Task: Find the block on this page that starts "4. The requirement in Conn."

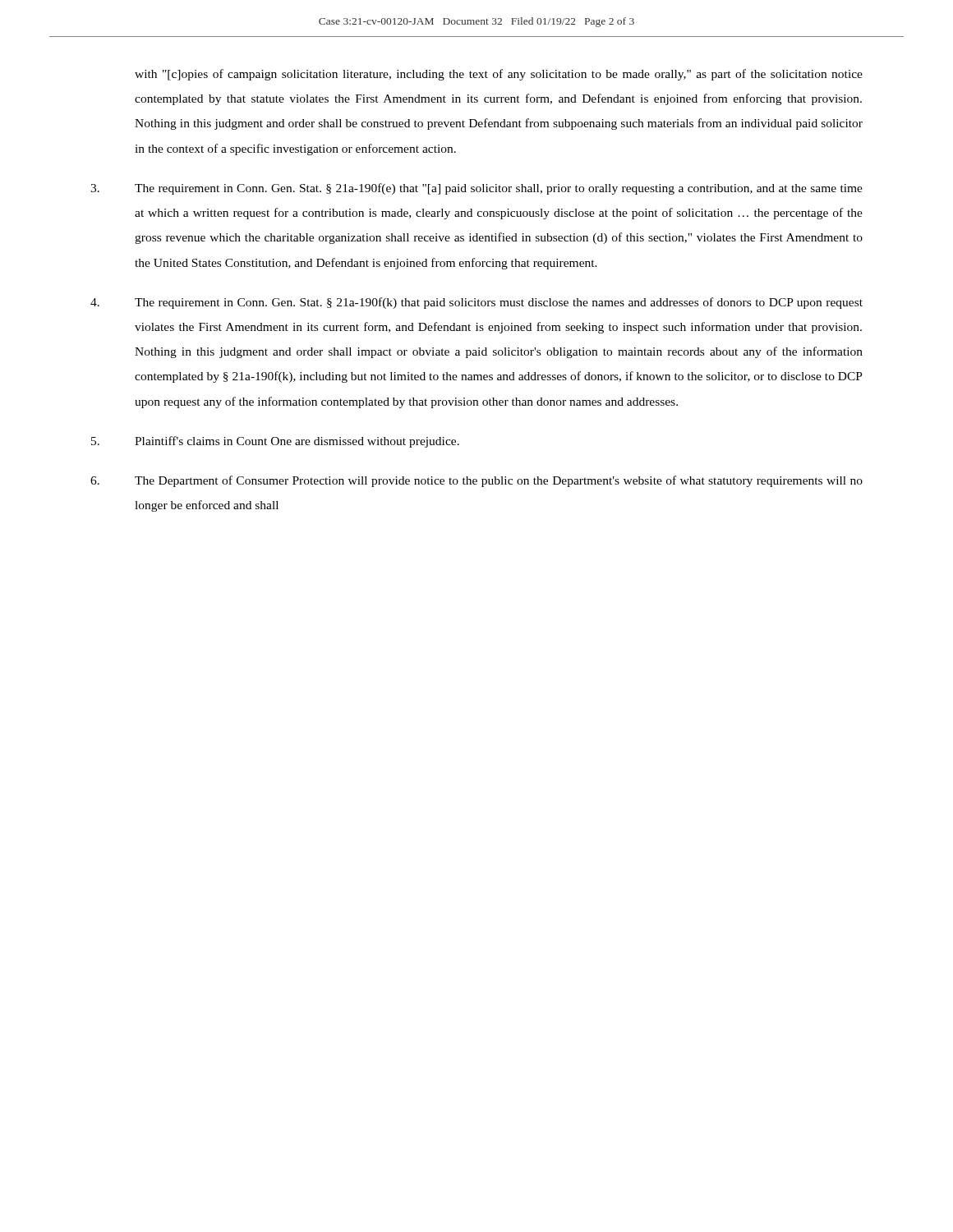Action: tap(476, 352)
